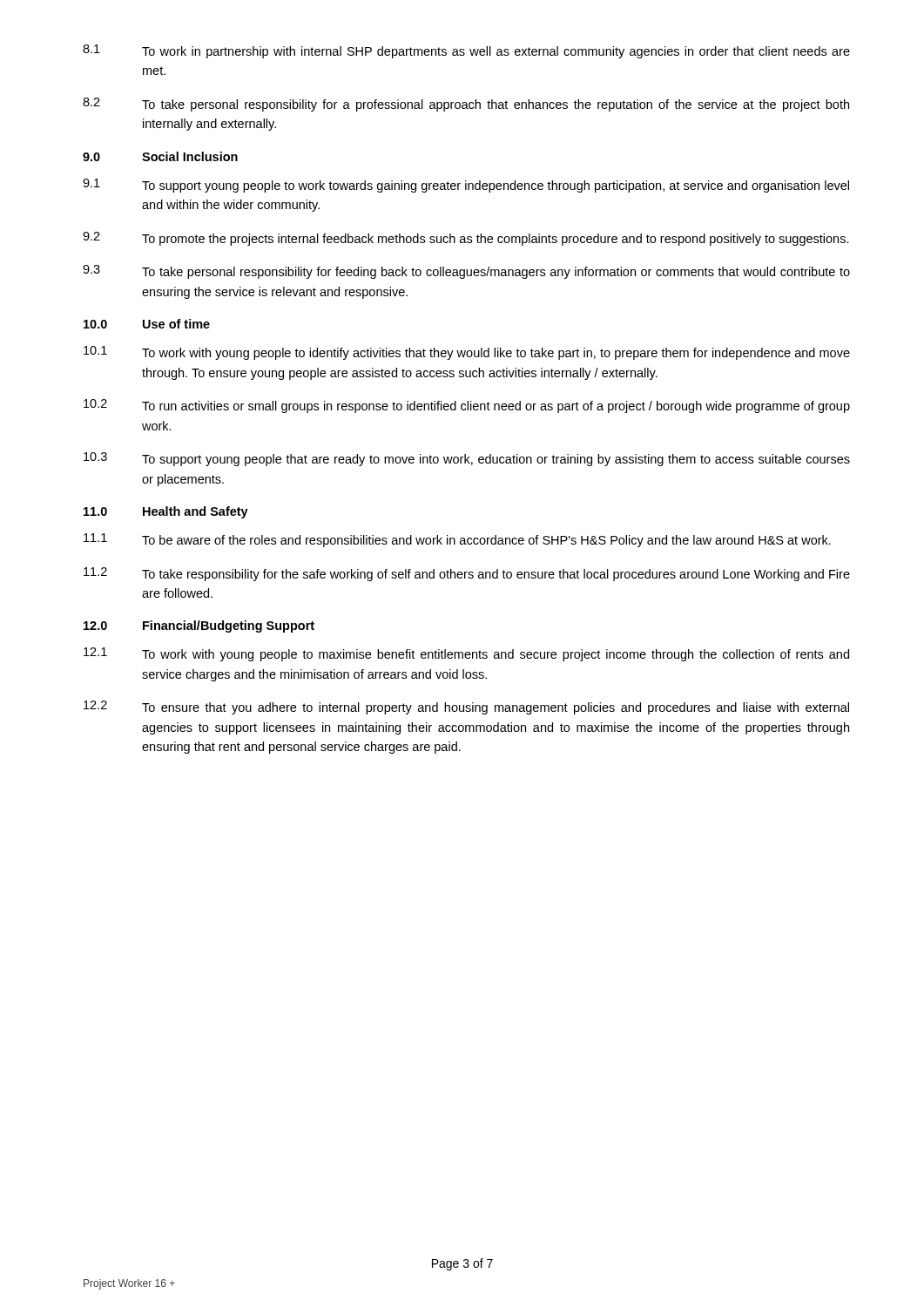Select the region starting "10.3 To support young people that are ready"
The width and height of the screenshot is (924, 1307).
[x=466, y=469]
